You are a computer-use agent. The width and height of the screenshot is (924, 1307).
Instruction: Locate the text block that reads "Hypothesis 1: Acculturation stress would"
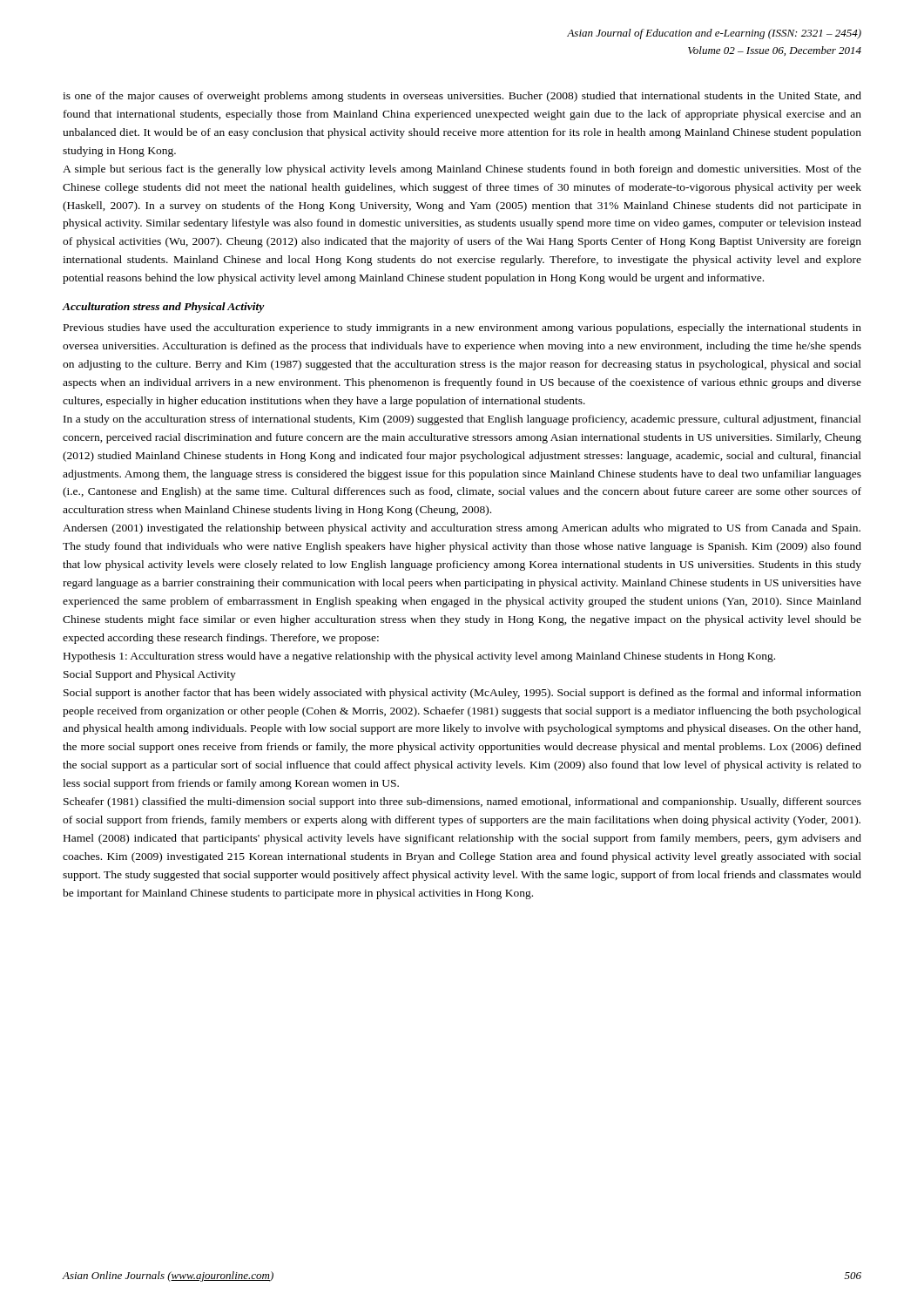(x=462, y=656)
